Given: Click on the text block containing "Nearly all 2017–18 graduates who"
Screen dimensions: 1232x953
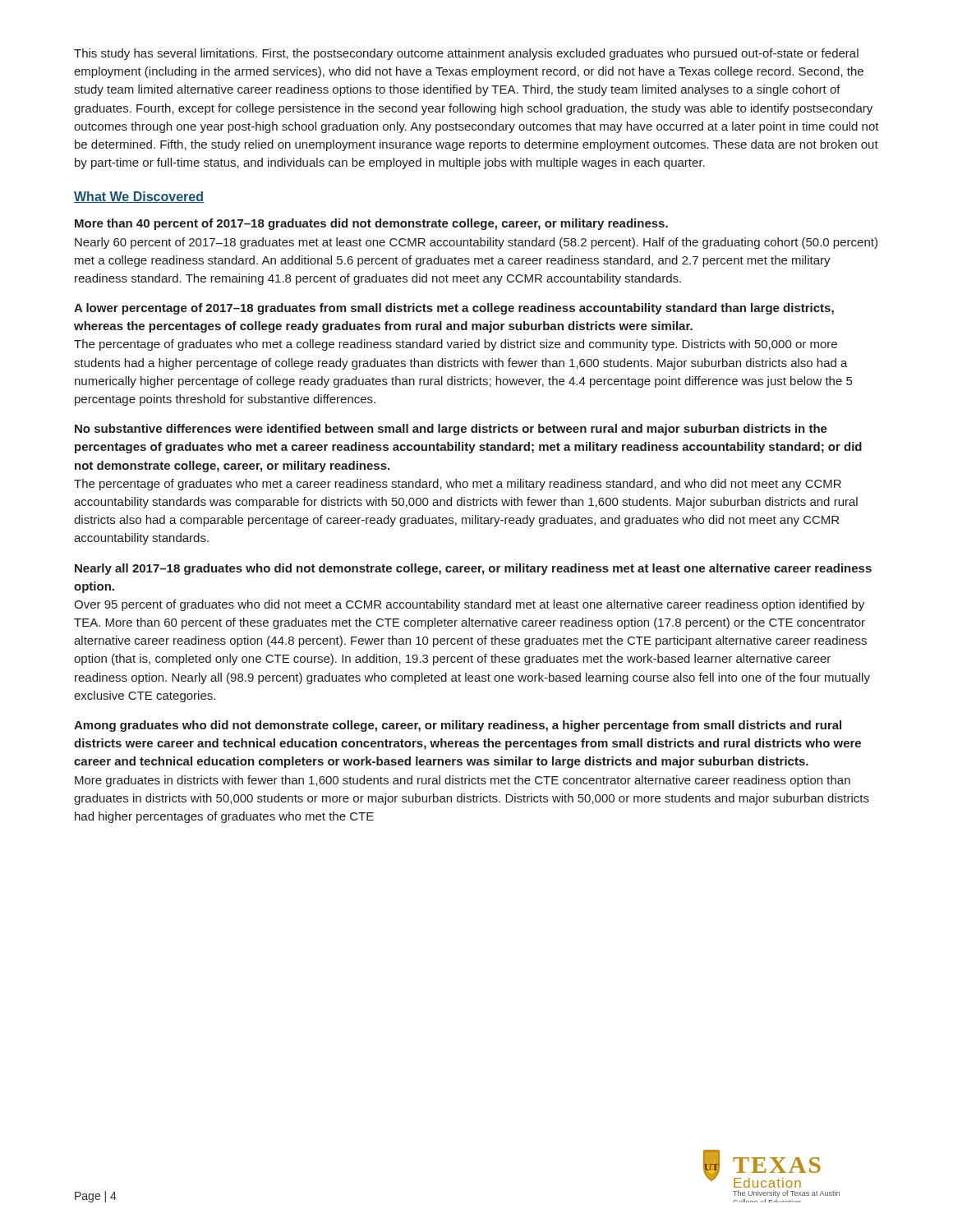Looking at the screenshot, I should (x=473, y=631).
